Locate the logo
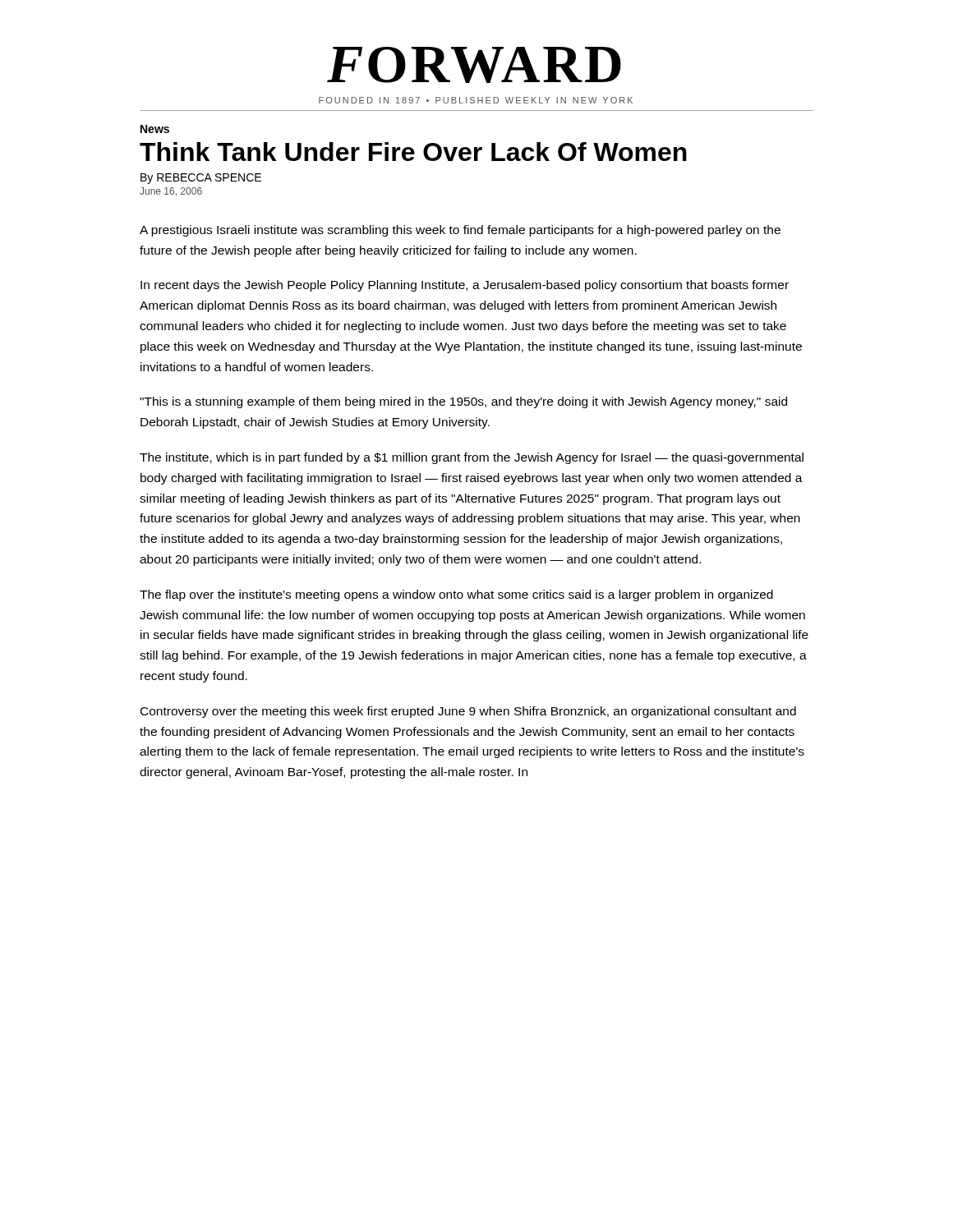 tap(476, 72)
